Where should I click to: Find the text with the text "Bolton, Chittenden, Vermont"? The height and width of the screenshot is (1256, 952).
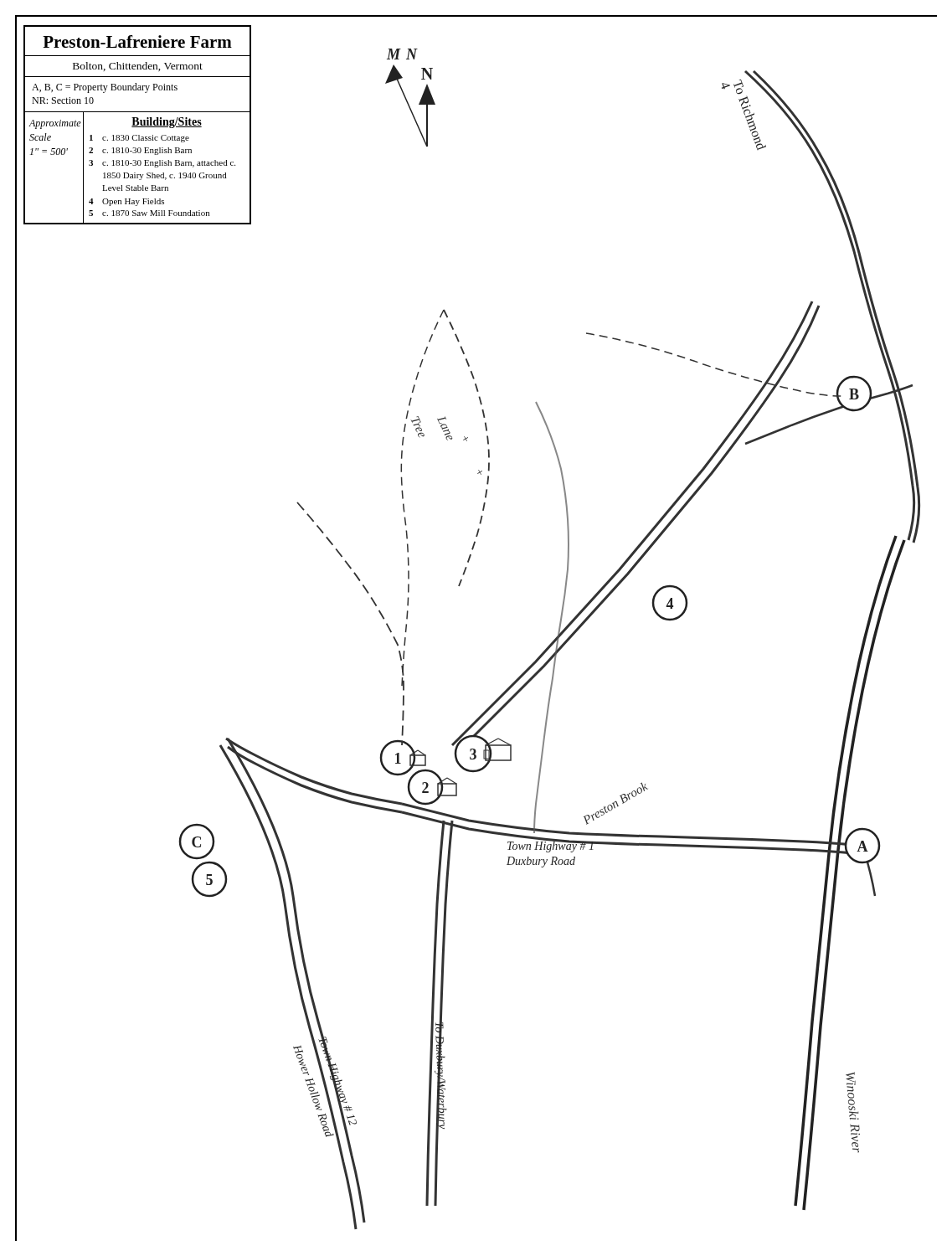[x=137, y=66]
